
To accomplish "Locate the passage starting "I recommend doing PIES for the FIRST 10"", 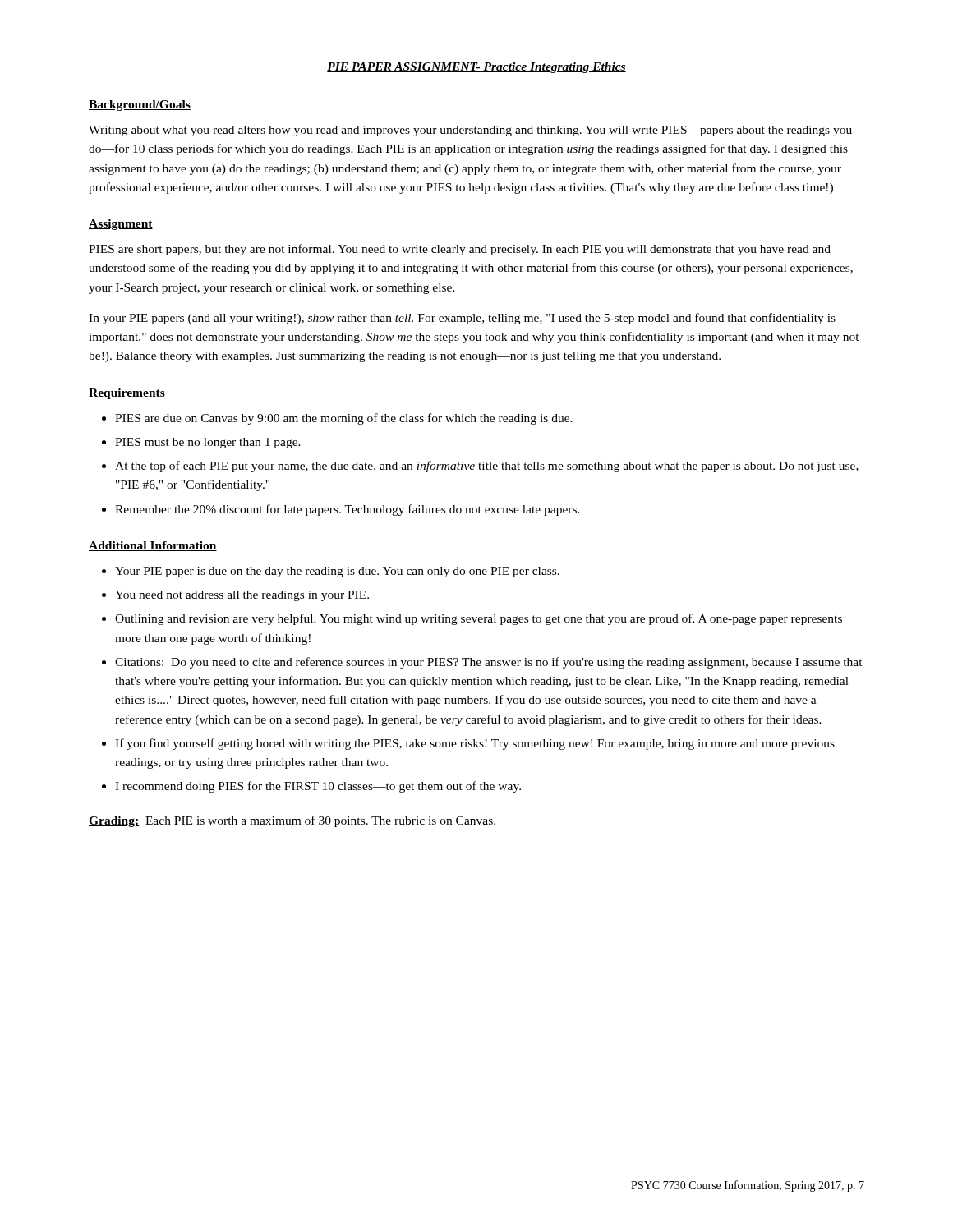I will point(318,786).
